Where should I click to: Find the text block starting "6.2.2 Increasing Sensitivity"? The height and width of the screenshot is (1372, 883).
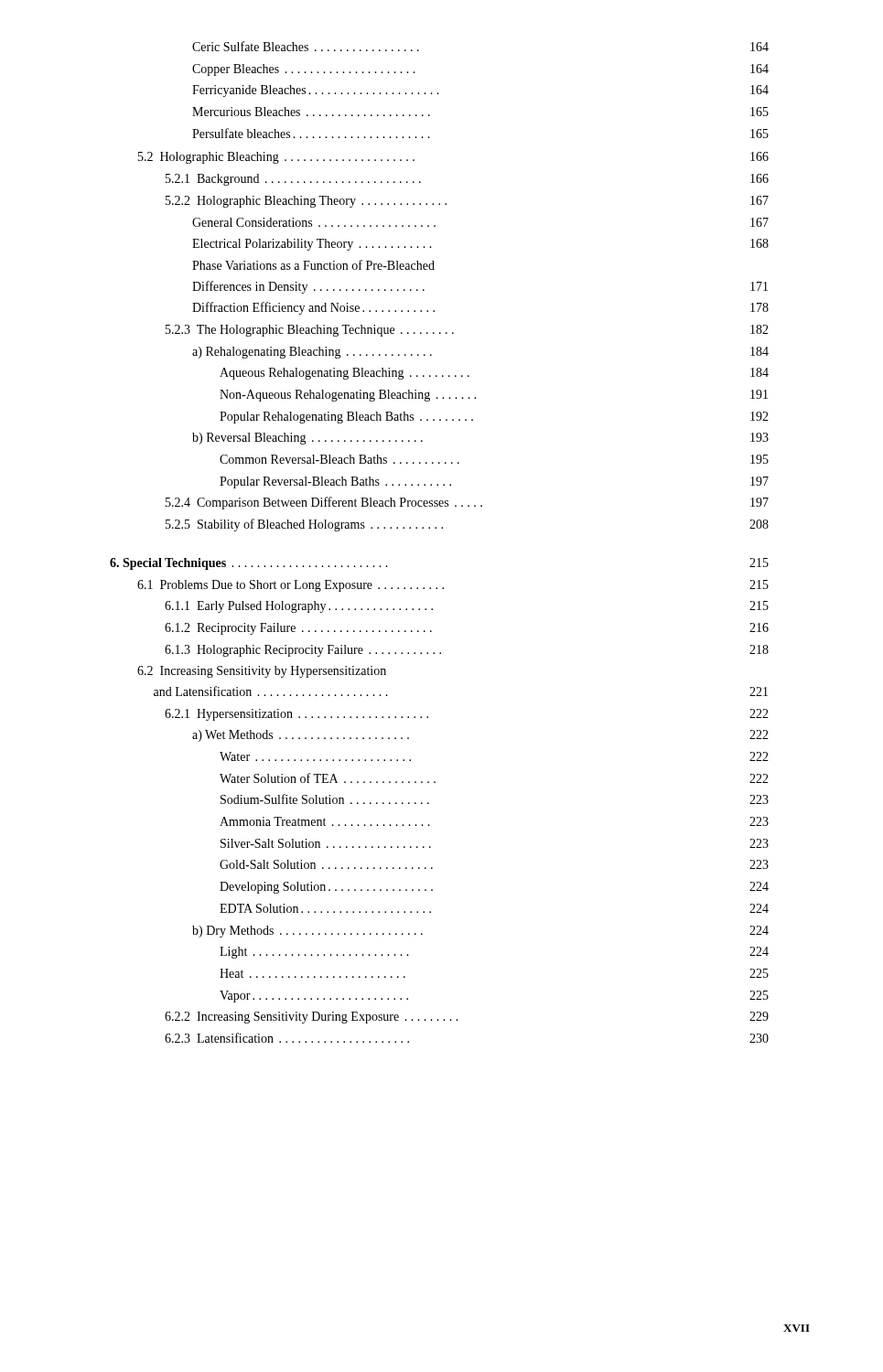click(467, 1017)
